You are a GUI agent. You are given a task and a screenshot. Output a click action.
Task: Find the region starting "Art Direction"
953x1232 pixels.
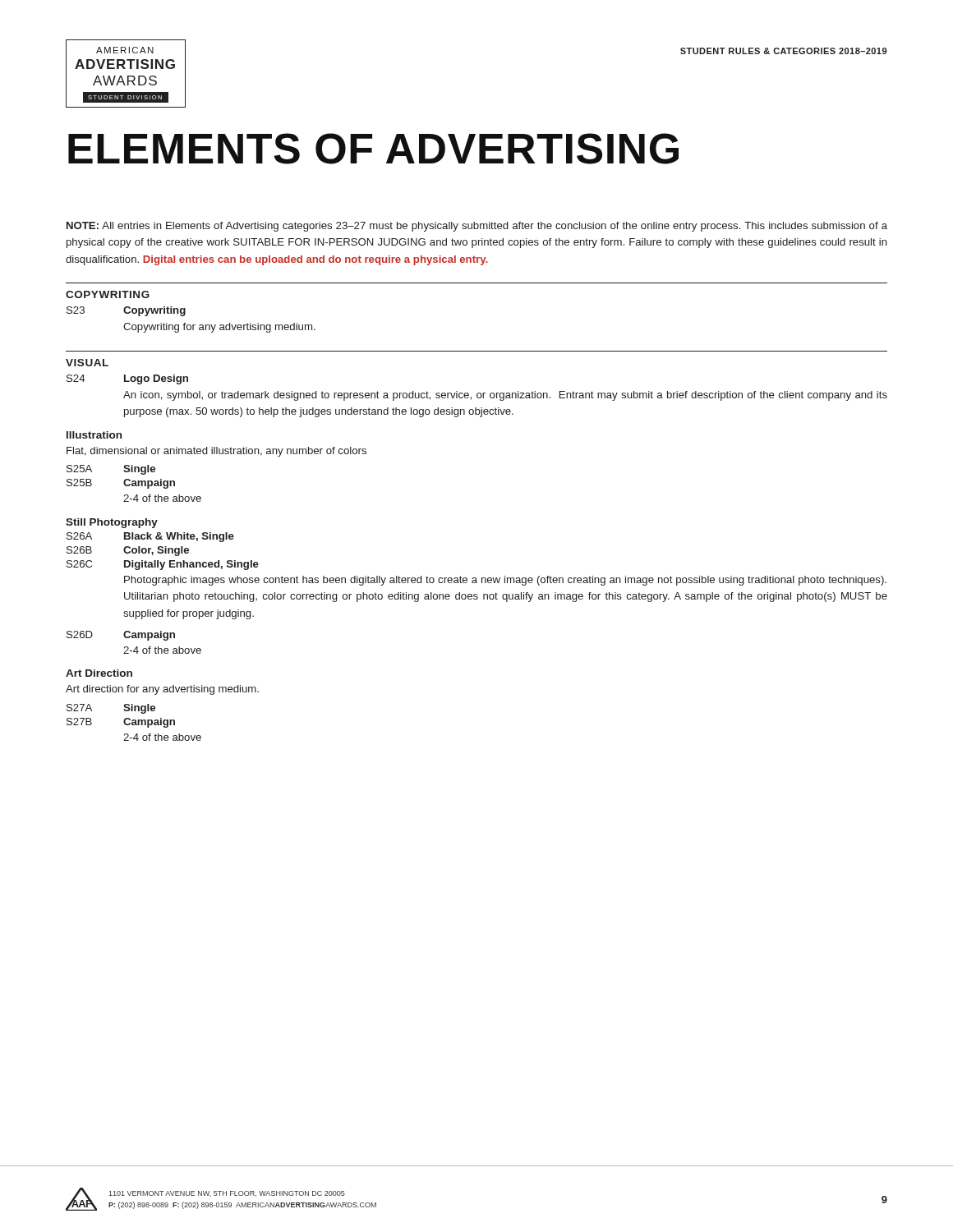[99, 673]
